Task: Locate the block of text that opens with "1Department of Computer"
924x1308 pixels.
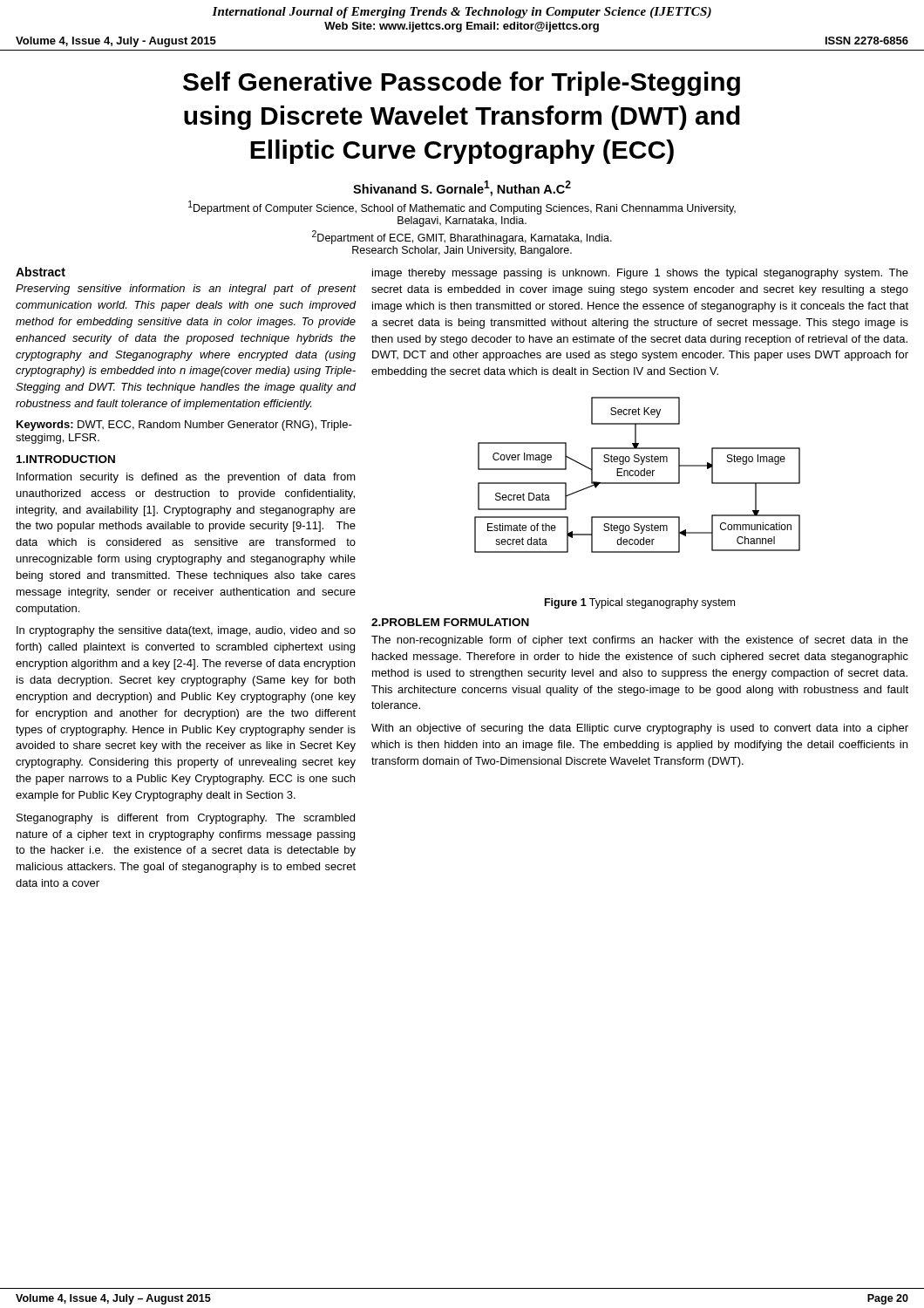Action: [462, 213]
